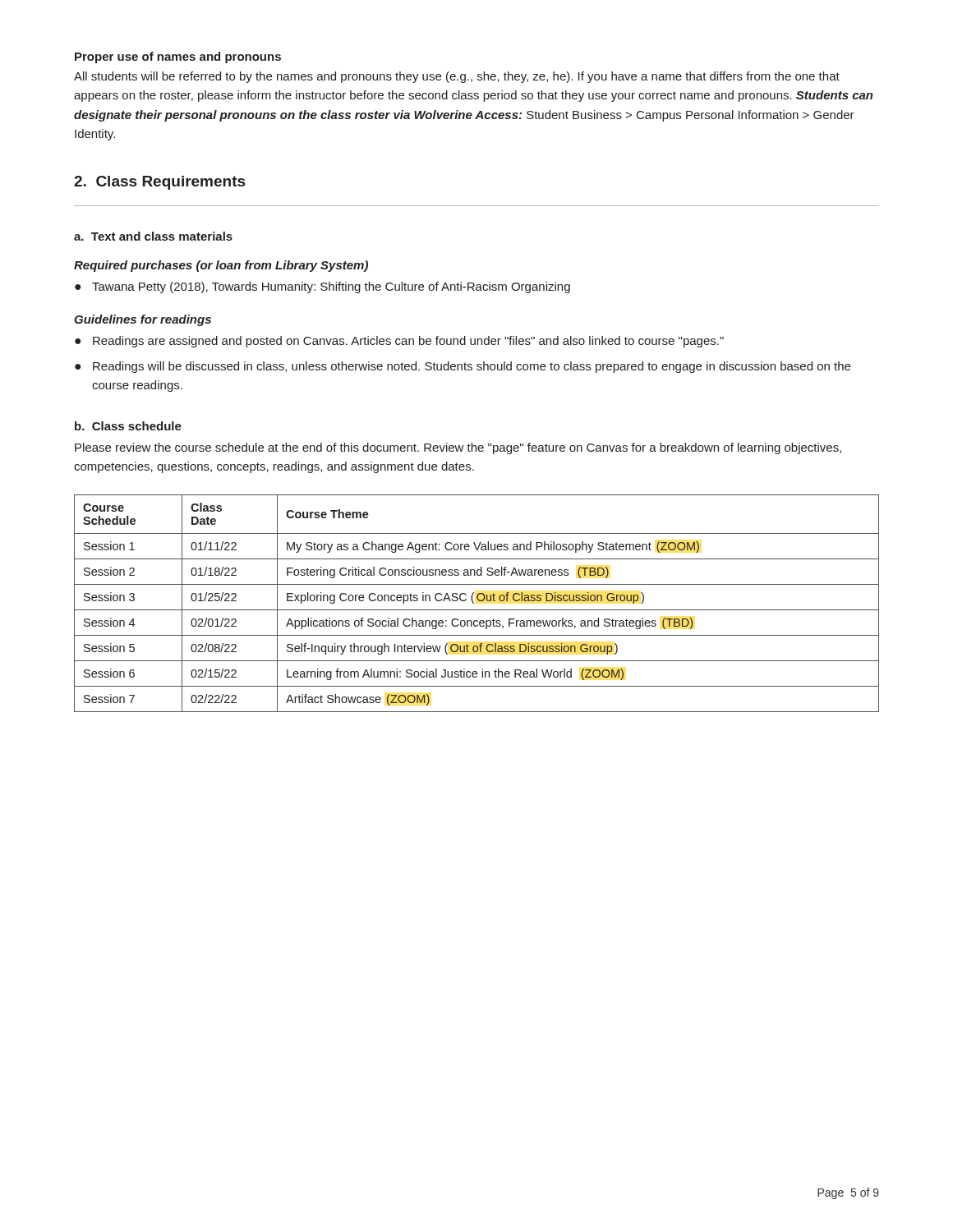Screen dimensions: 1232x953
Task: Locate the block starting "a. Text and"
Action: click(x=153, y=236)
